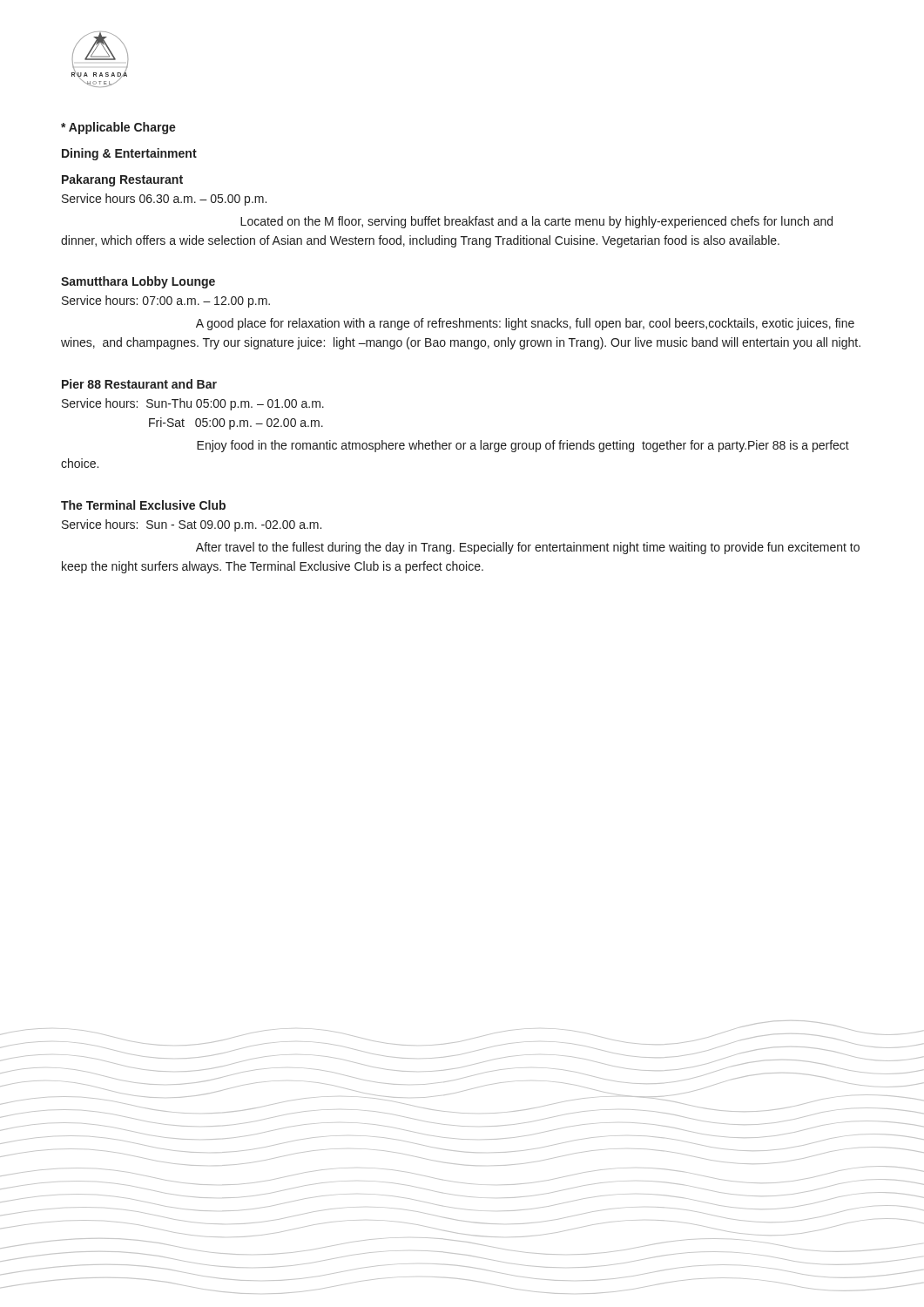
Task: Locate the text starting "Enjoy food in"
Action: tap(455, 455)
